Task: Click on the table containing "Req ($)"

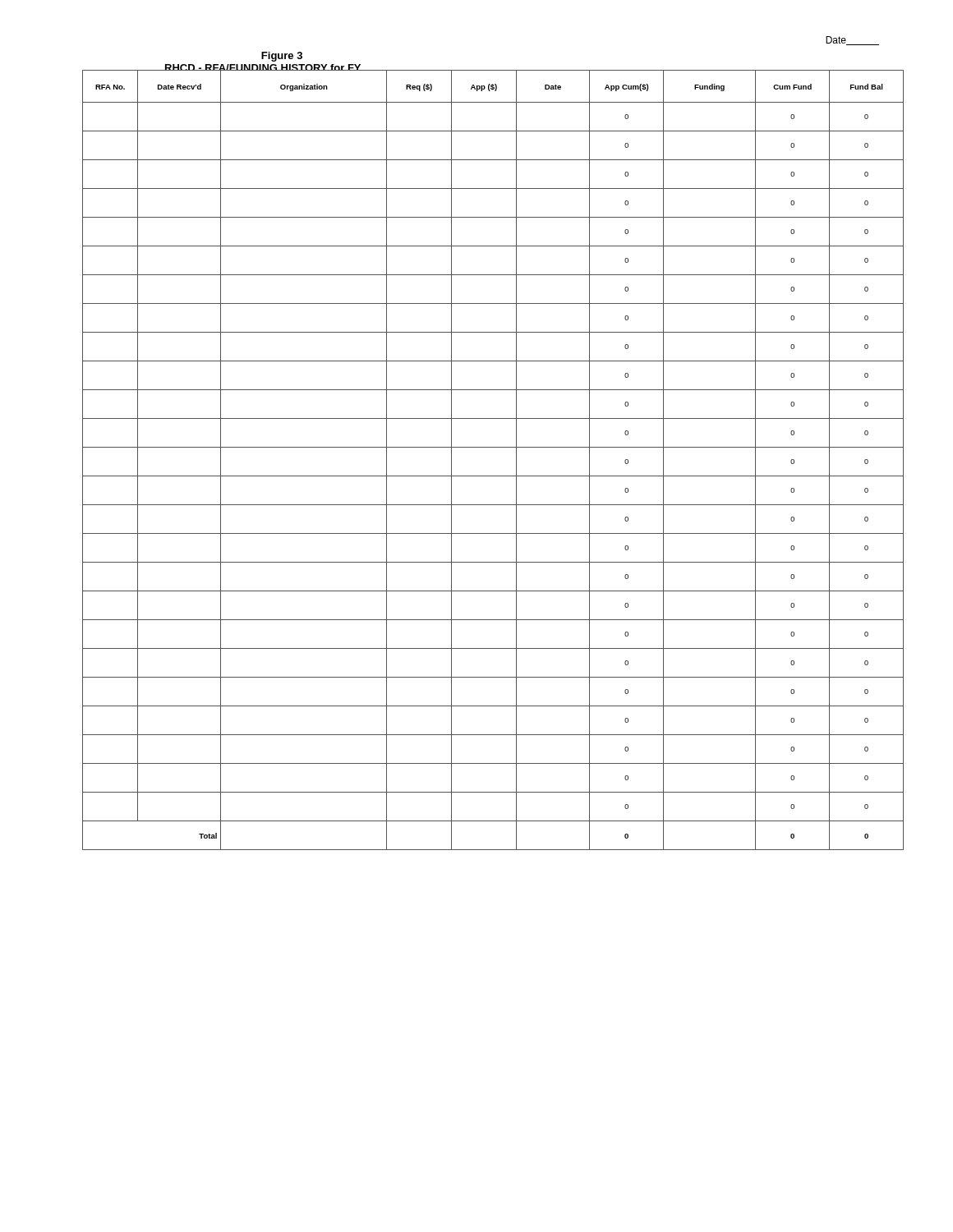Action: (x=493, y=460)
